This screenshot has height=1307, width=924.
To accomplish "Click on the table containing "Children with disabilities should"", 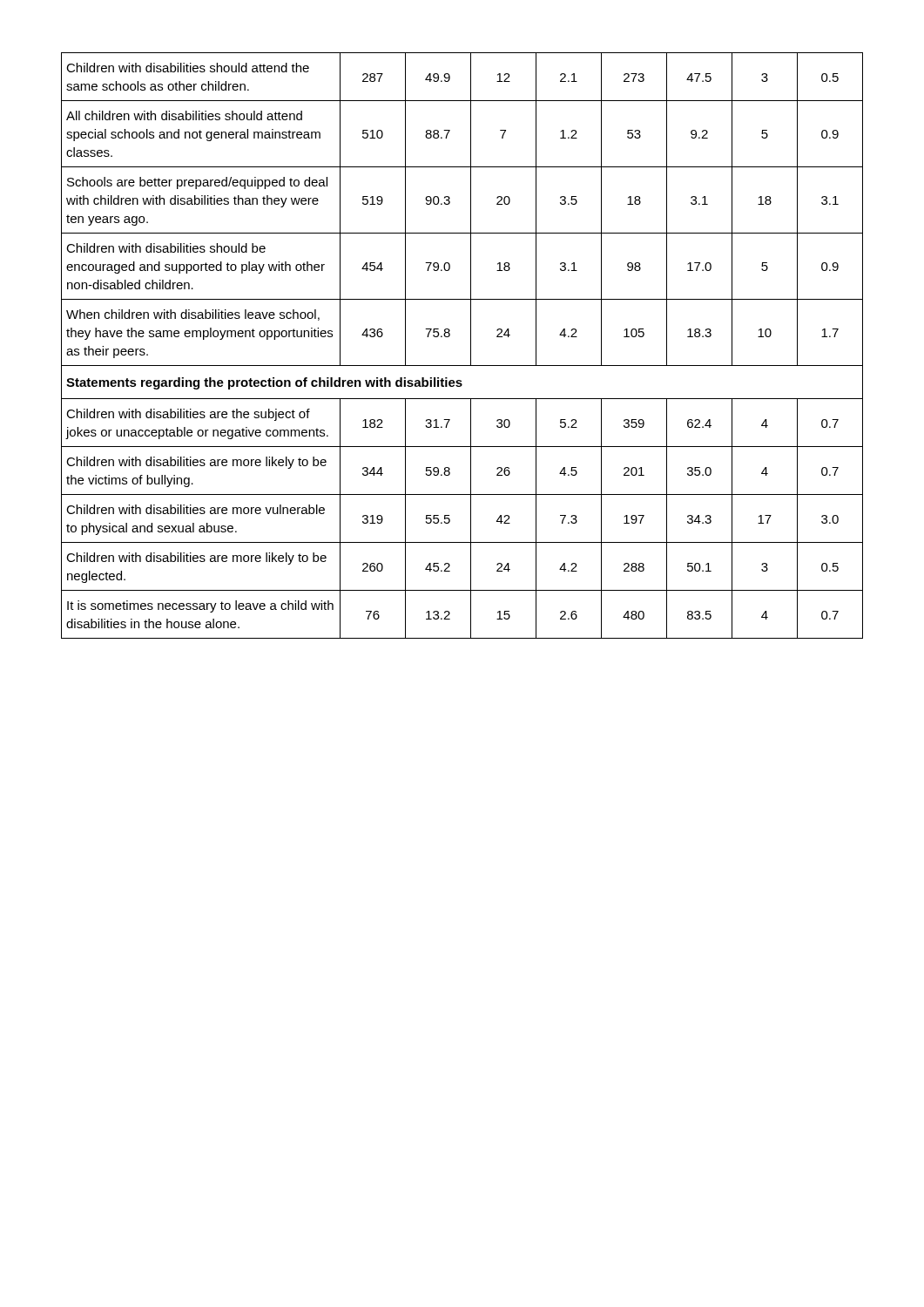I will (462, 346).
